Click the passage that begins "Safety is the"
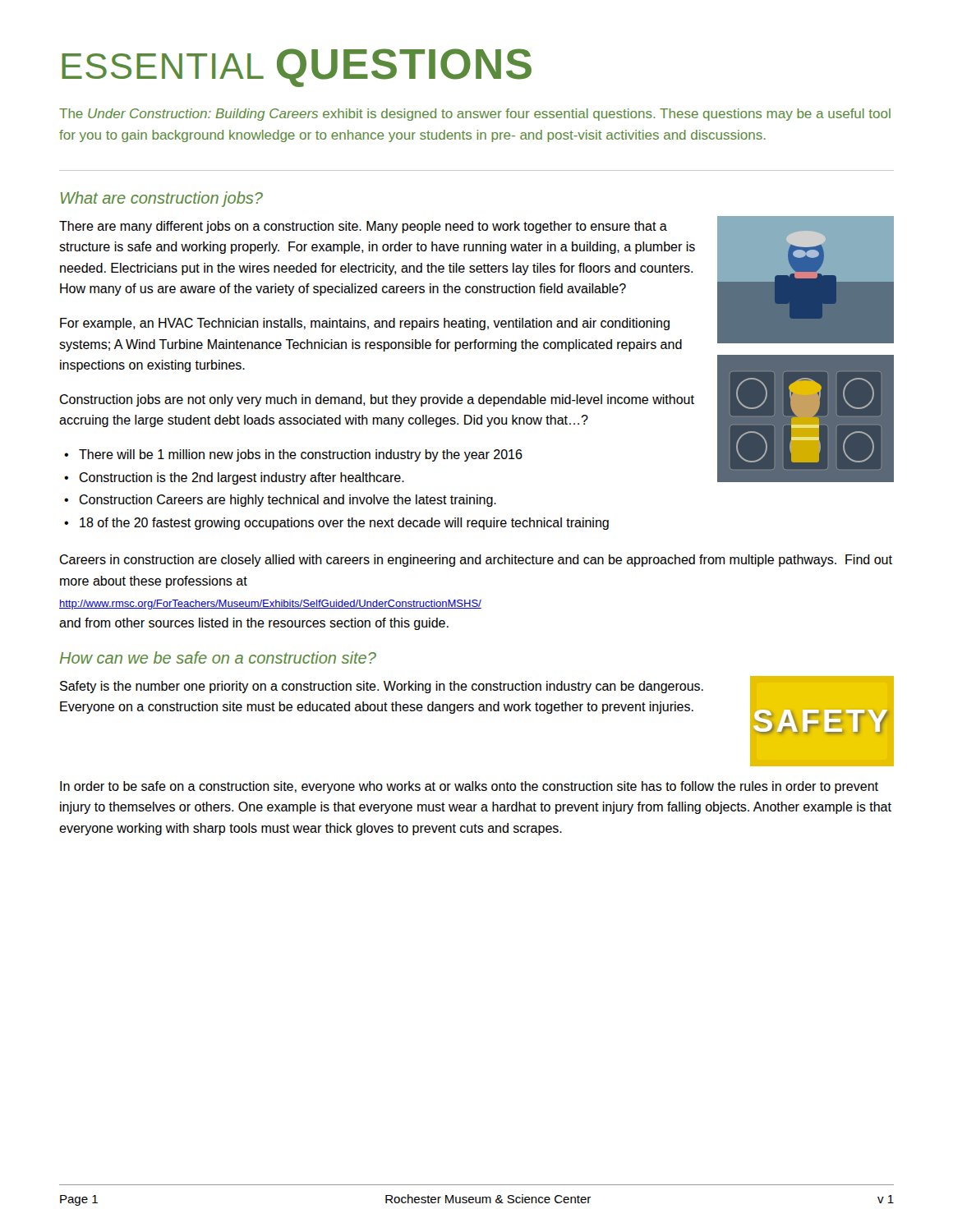The width and height of the screenshot is (953, 1232). coord(383,697)
